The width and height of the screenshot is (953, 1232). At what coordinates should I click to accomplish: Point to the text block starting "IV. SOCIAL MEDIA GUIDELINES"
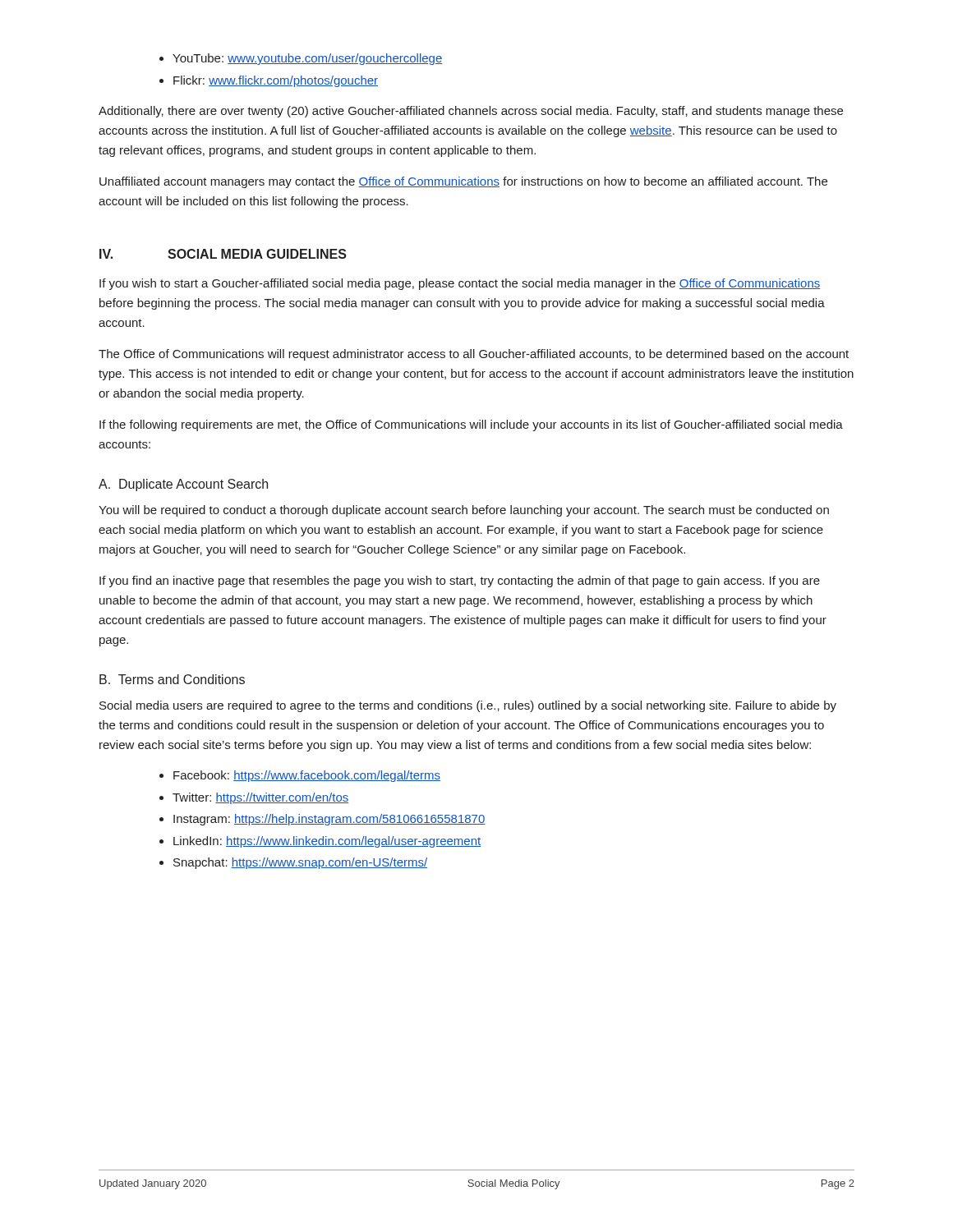223,255
